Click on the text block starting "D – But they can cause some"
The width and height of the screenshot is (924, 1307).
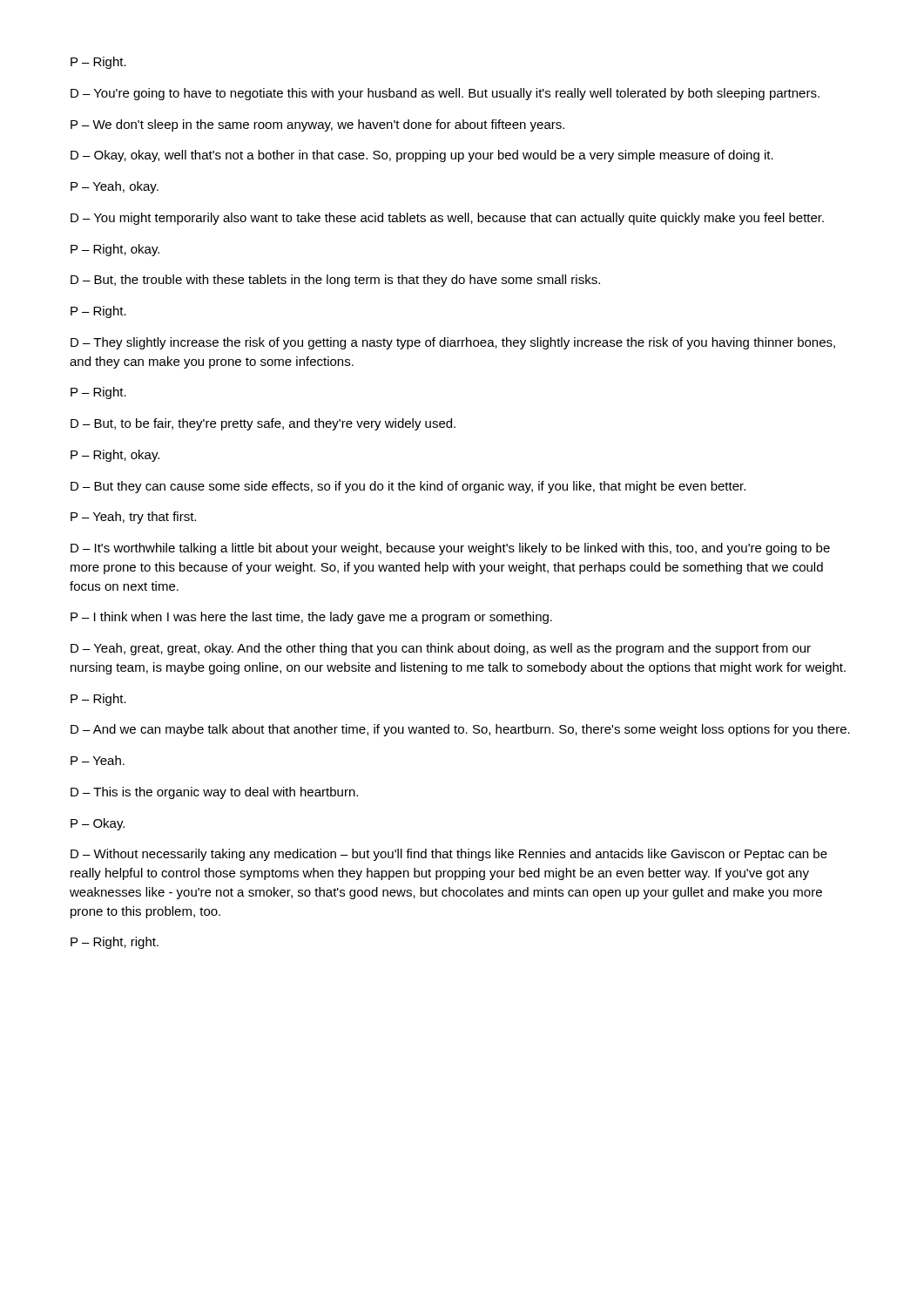click(x=408, y=485)
